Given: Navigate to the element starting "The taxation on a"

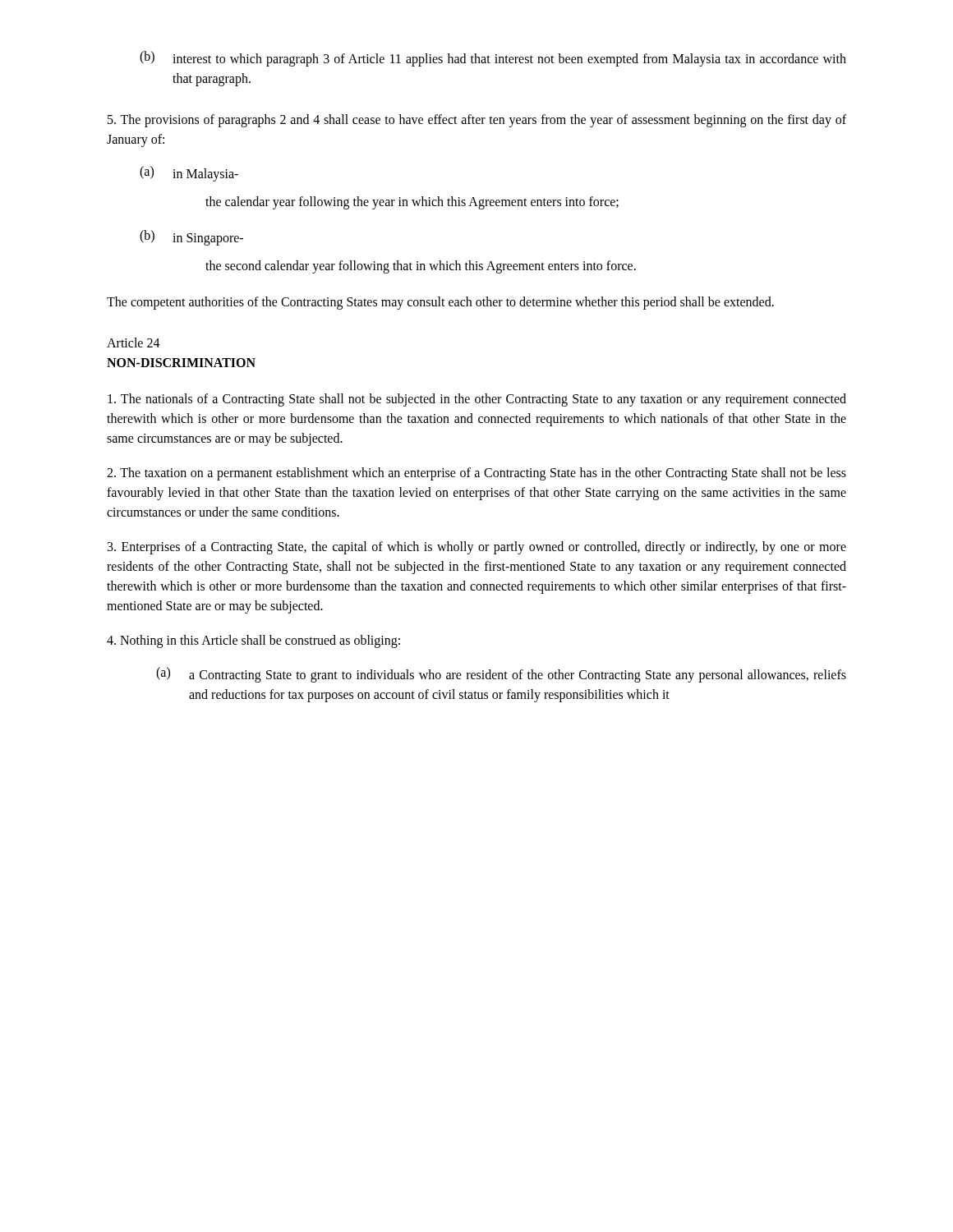Looking at the screenshot, I should 476,493.
